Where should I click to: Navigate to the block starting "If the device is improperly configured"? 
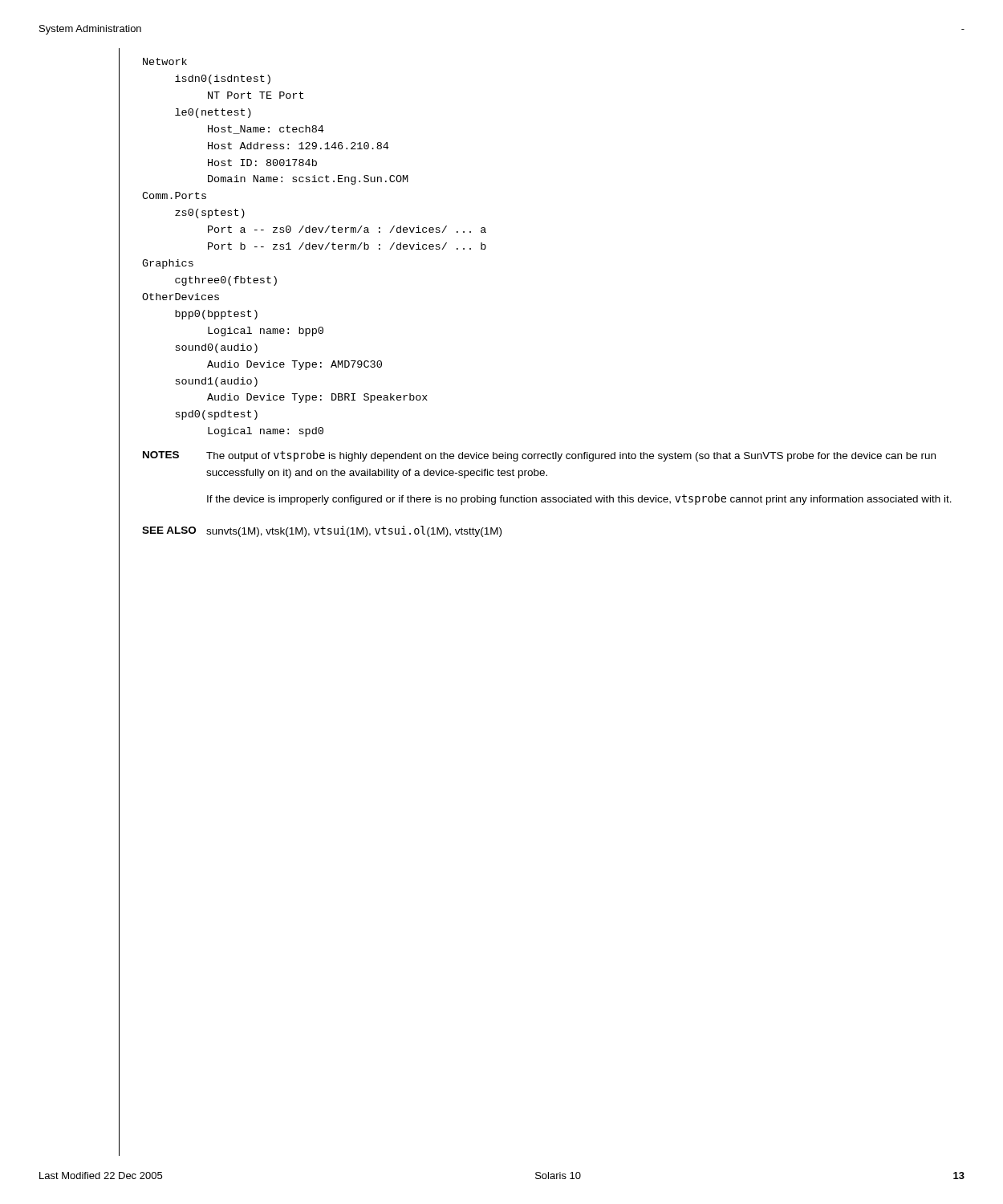(579, 499)
